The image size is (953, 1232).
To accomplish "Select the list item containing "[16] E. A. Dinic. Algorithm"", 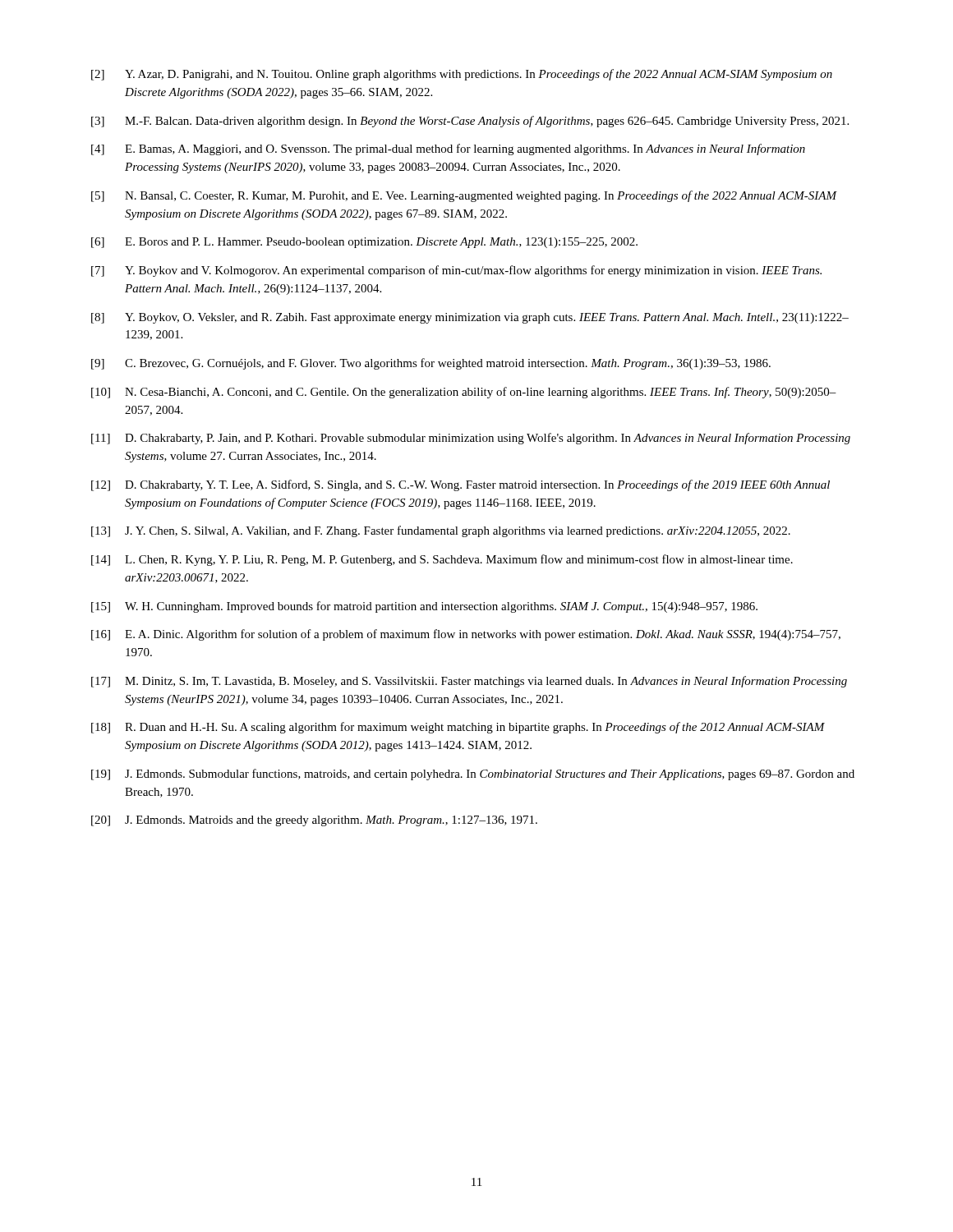I will (x=476, y=644).
